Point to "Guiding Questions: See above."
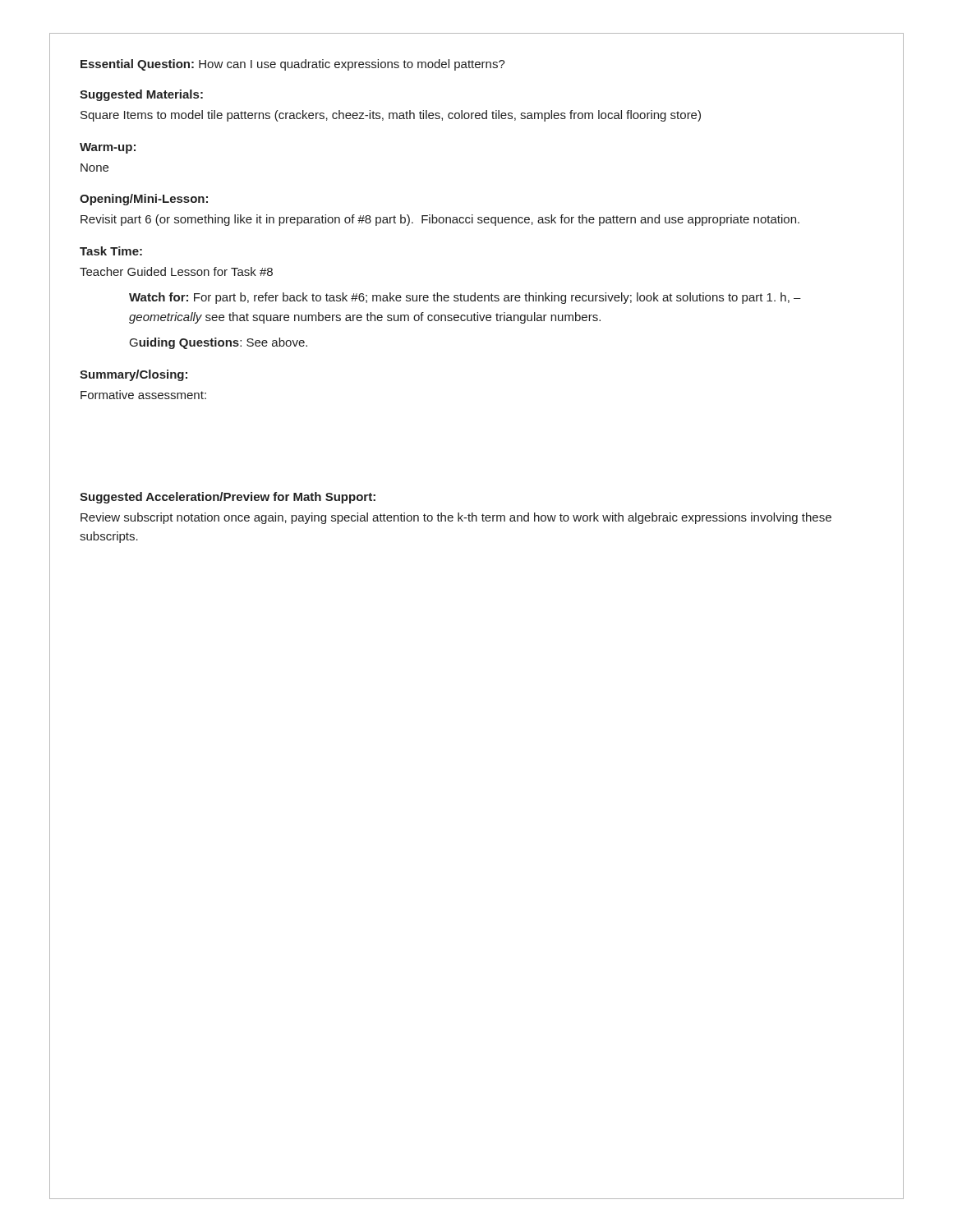 [219, 342]
